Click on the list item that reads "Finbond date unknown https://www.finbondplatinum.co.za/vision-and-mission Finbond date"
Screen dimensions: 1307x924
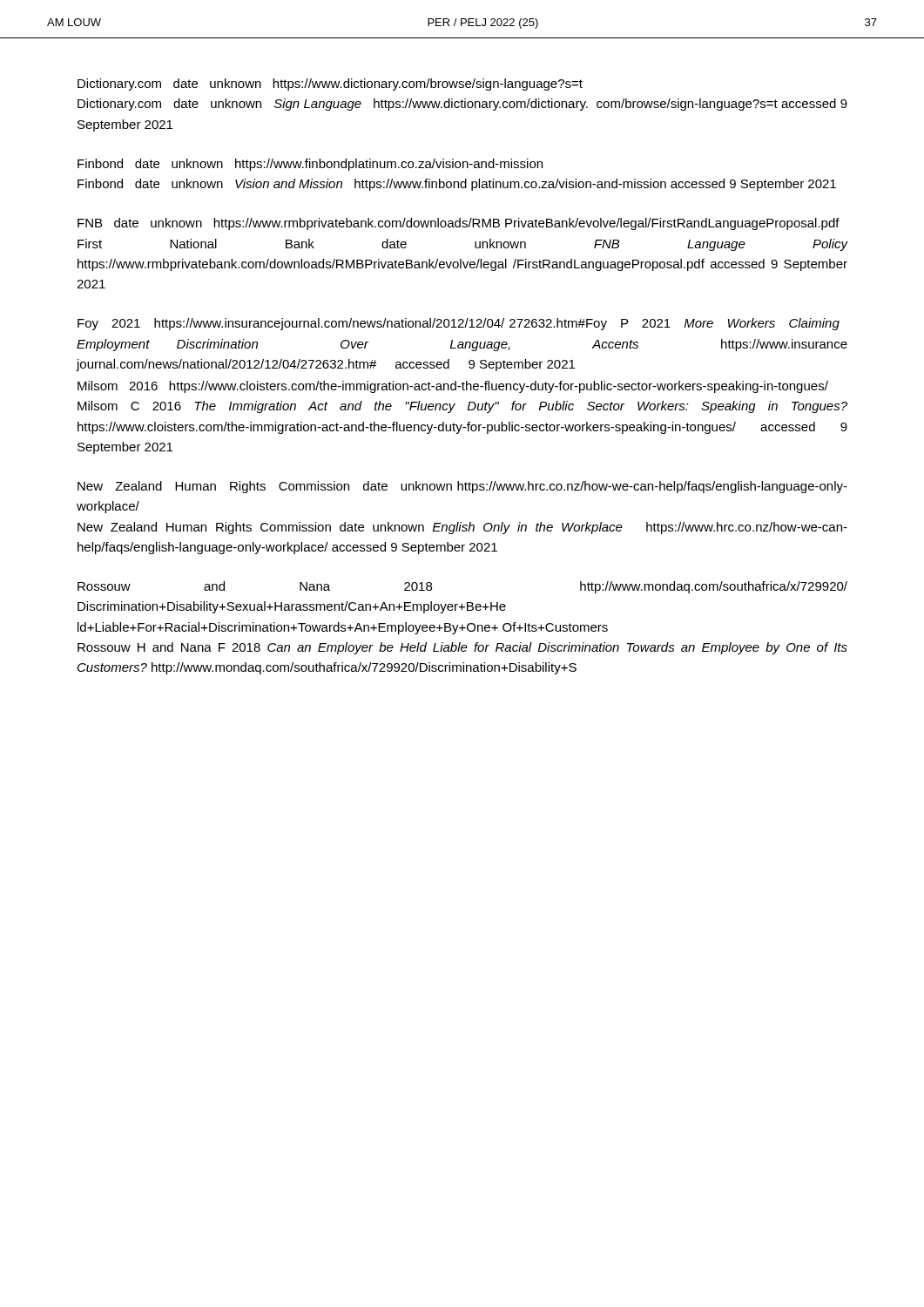[x=462, y=173]
